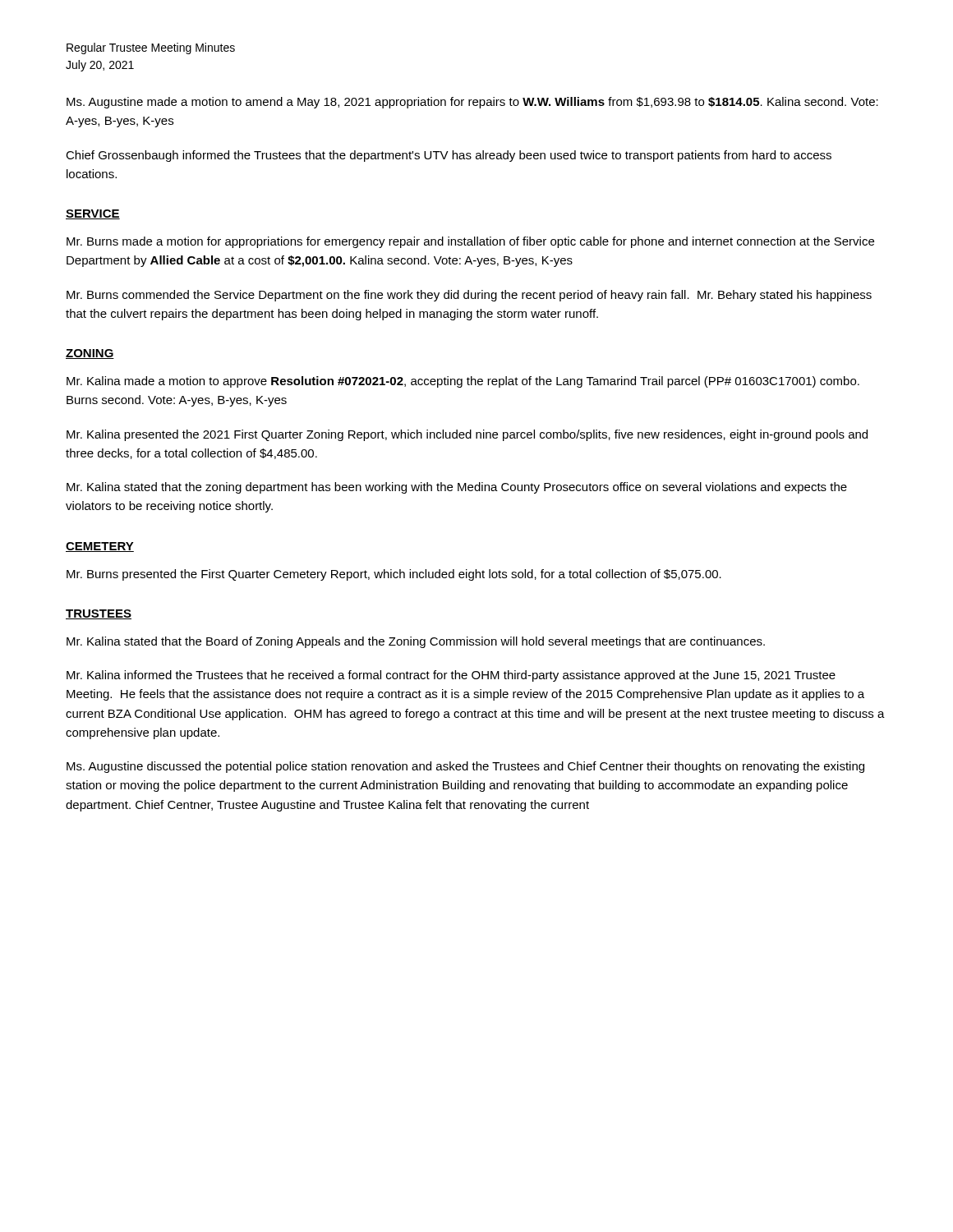Viewport: 953px width, 1232px height.
Task: Click on the text block containing "Ms. Augustine discussed the potential"
Action: [x=465, y=785]
